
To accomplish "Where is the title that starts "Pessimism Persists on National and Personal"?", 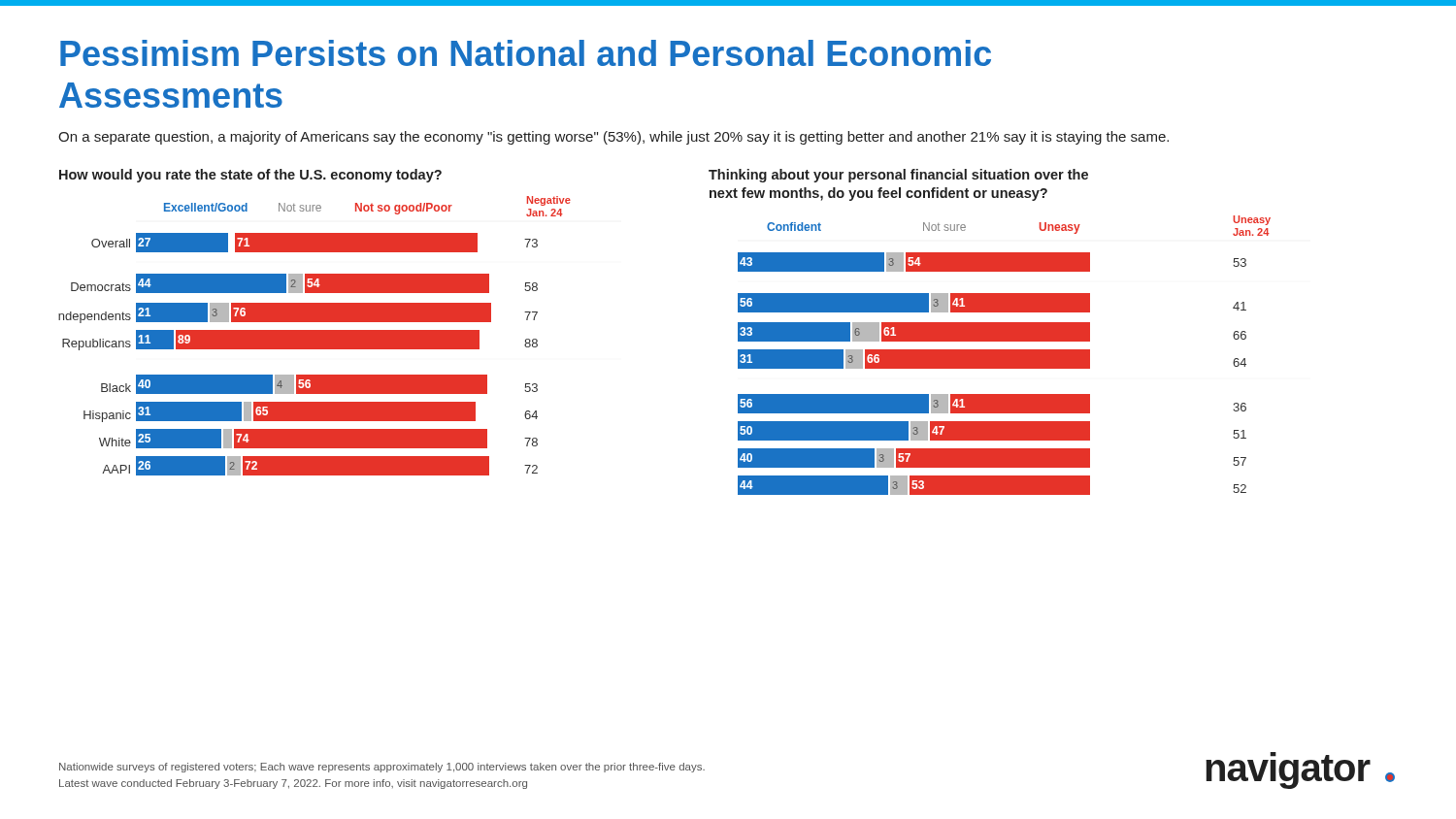I will [728, 75].
